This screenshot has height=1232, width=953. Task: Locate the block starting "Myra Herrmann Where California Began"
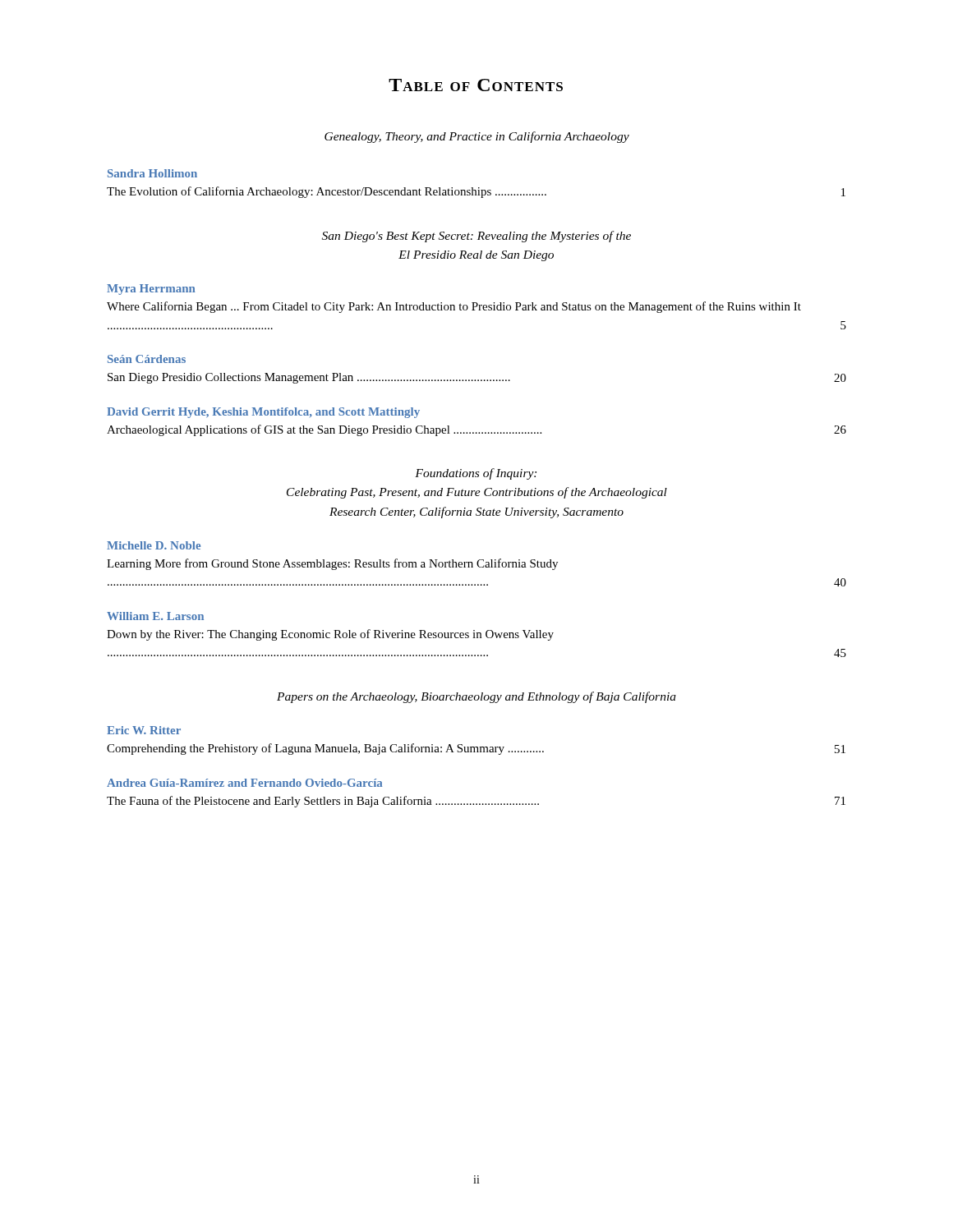tap(476, 308)
